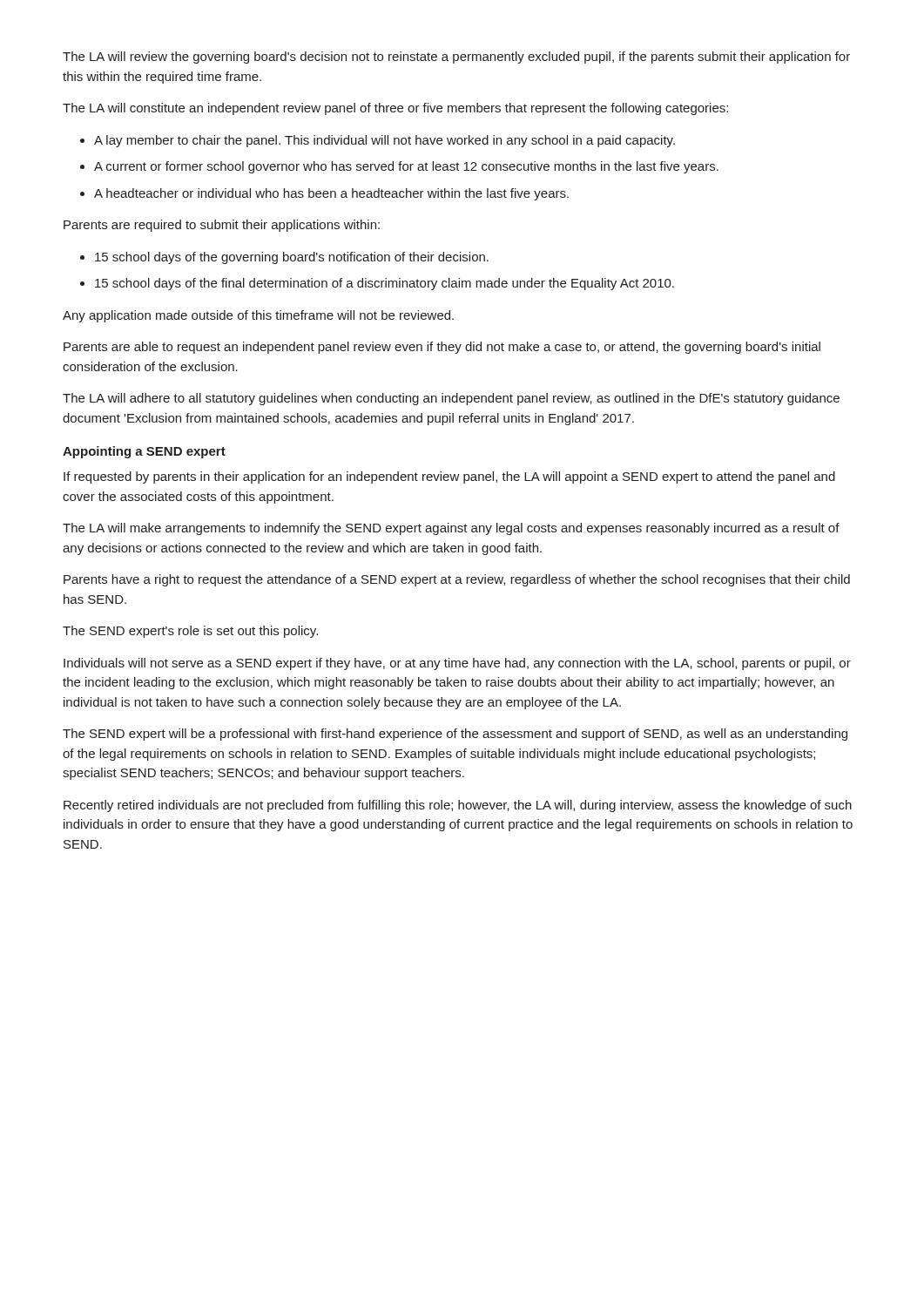
Task: Point to the block starting "Individuals will not serve as a SEND"
Action: tap(462, 683)
